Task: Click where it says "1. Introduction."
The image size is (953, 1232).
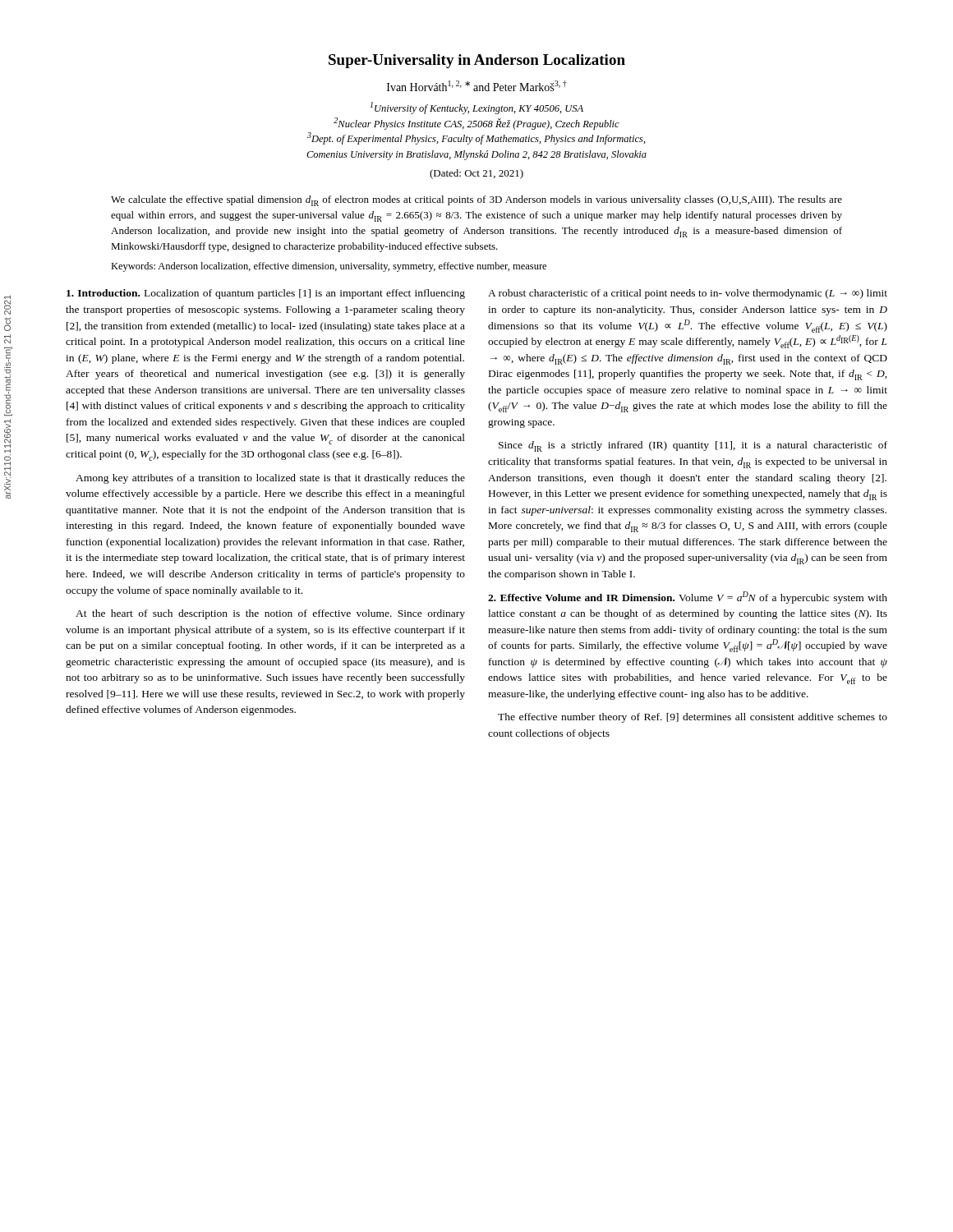Action: (103, 293)
